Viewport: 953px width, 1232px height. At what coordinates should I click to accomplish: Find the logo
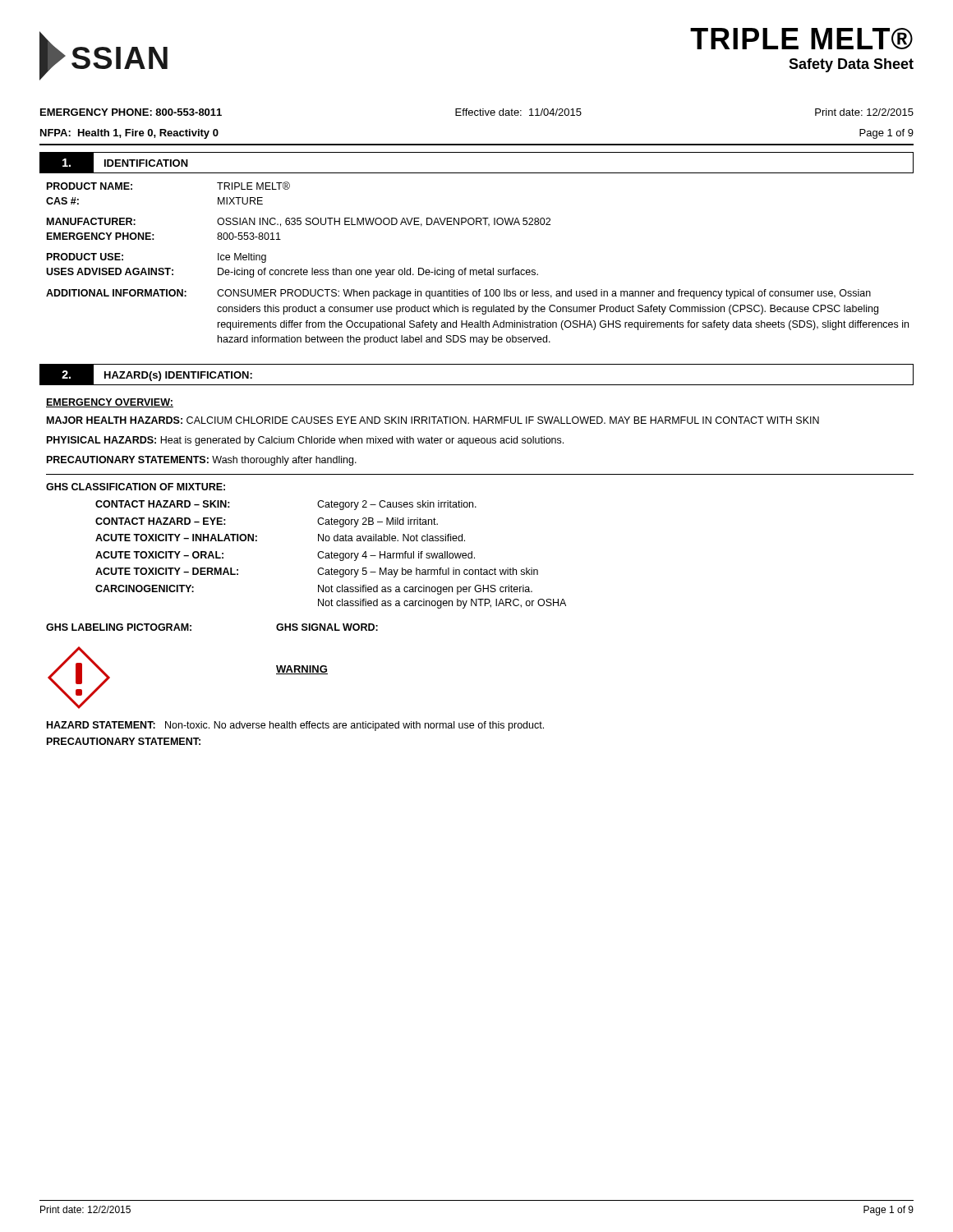click(122, 57)
